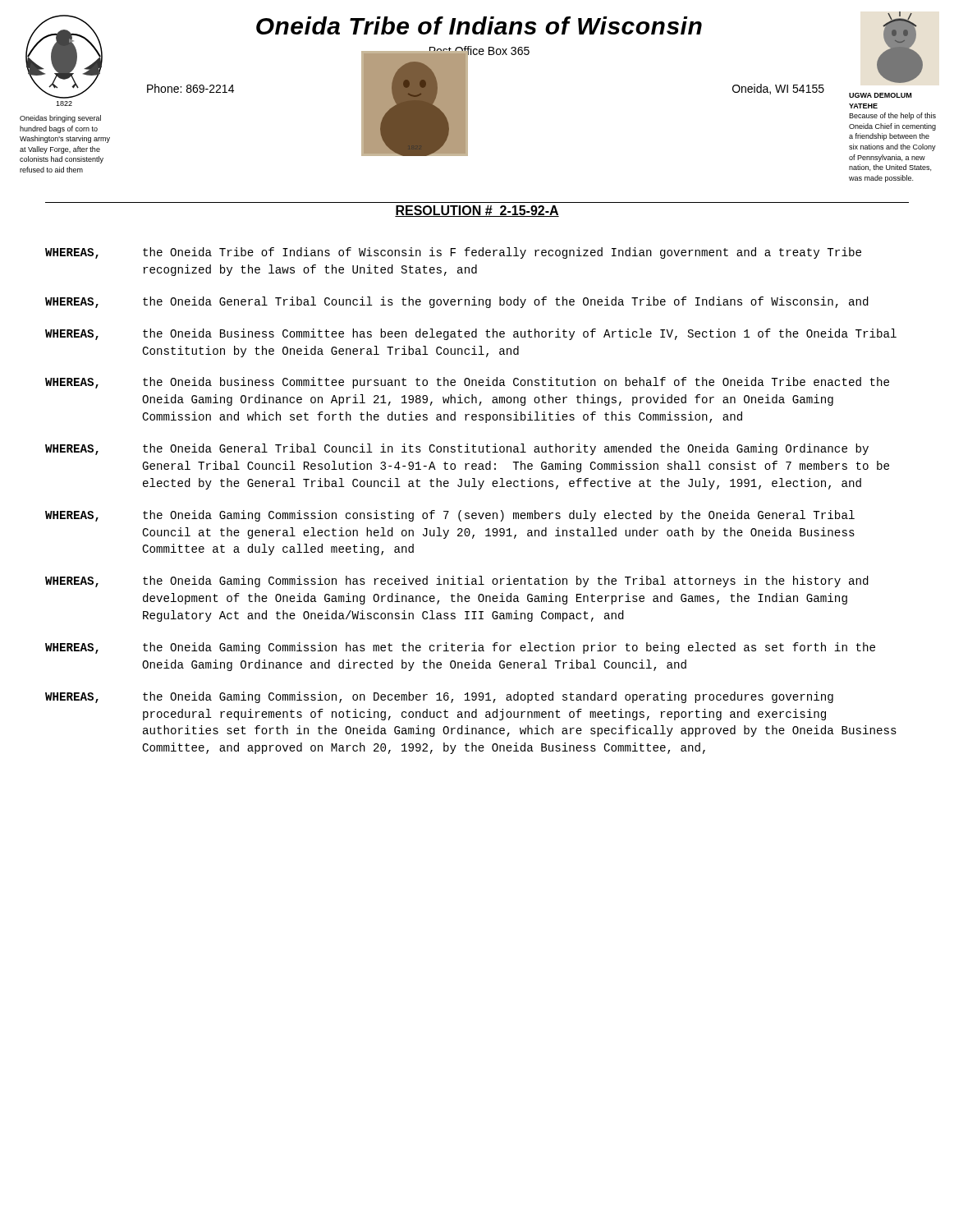Find the section header
This screenshot has width=954, height=1232.
pos(477,211)
